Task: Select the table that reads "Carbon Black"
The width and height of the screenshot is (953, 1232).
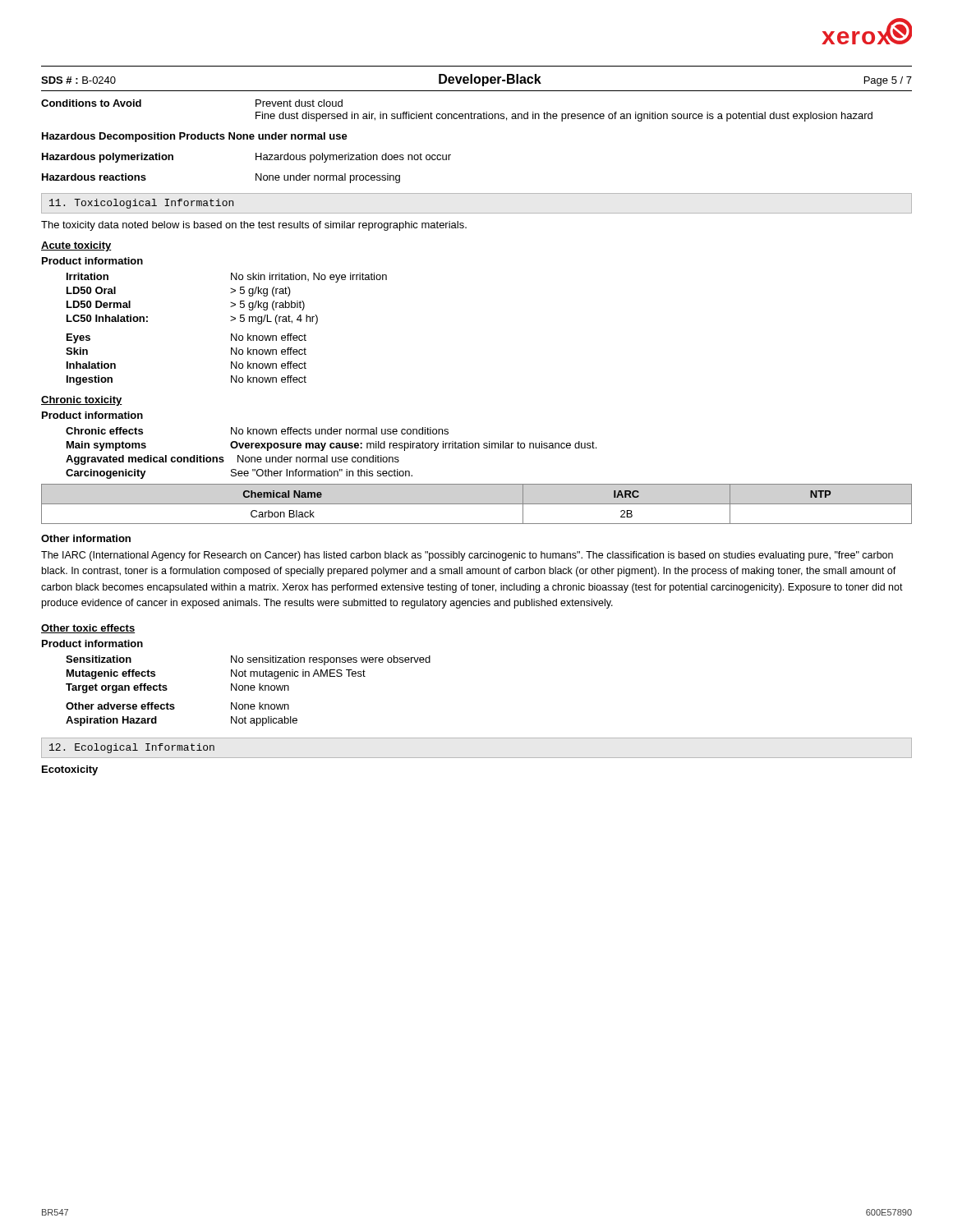Action: coord(476,504)
